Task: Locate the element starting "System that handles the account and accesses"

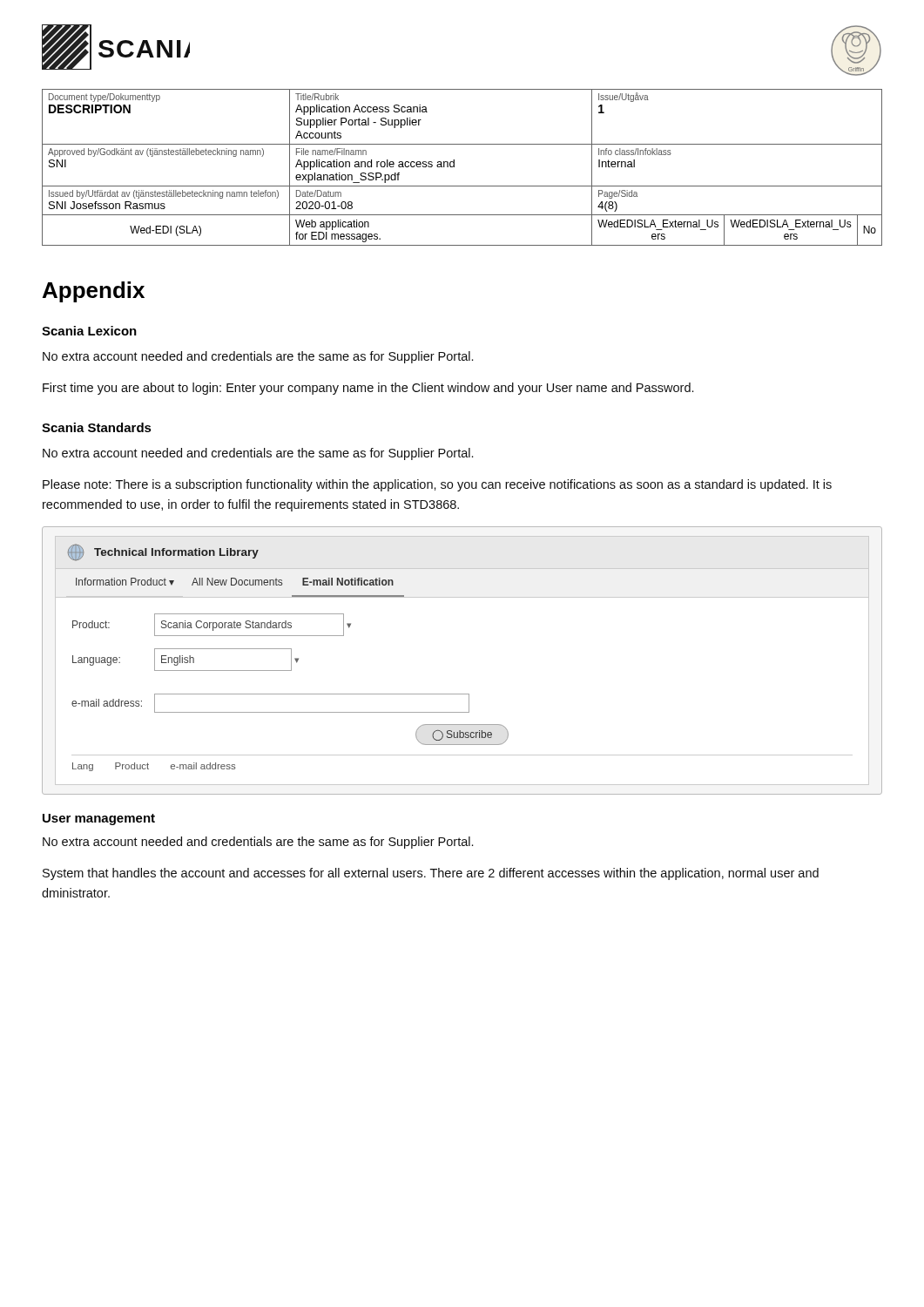Action: pos(430,883)
